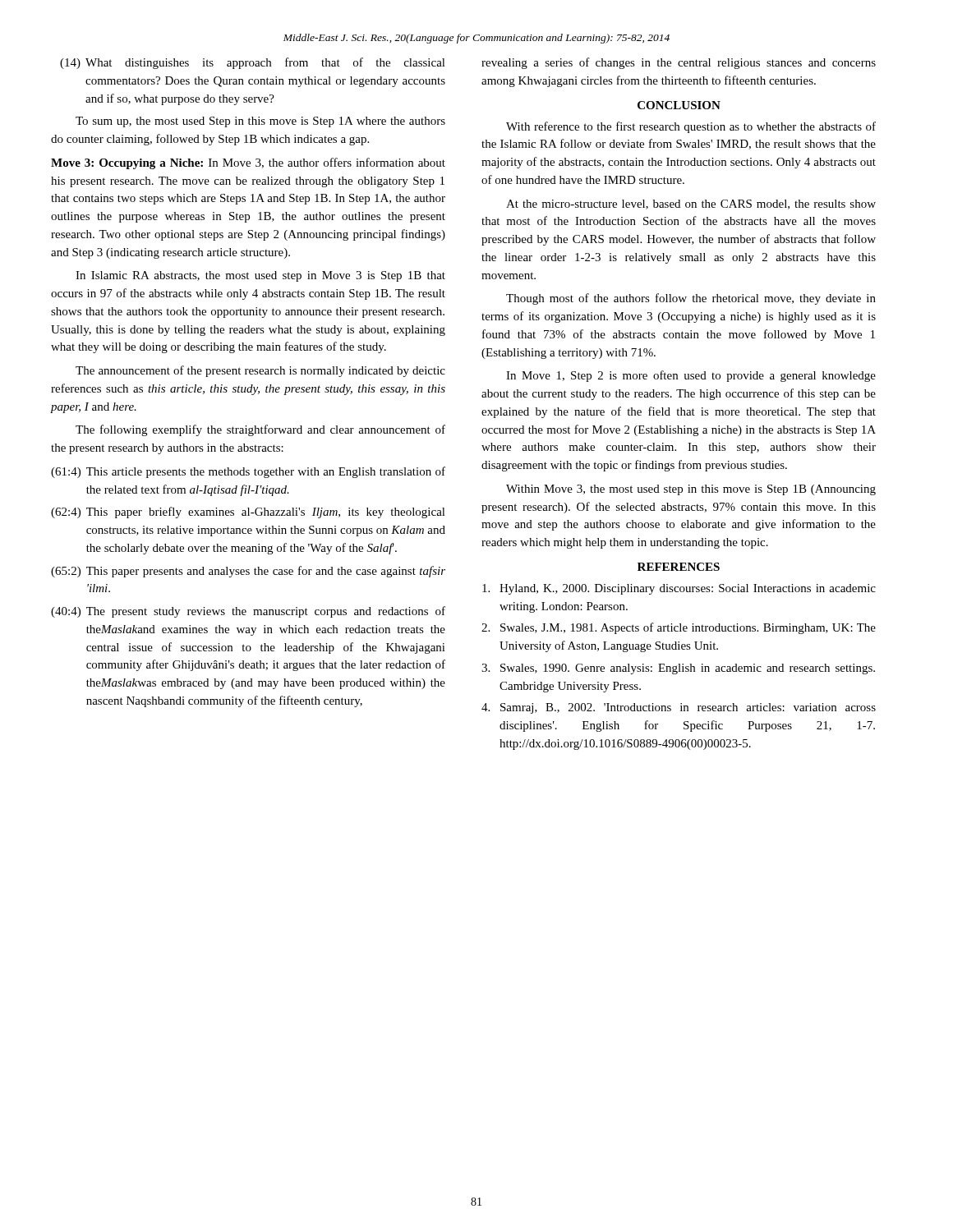The height and width of the screenshot is (1232, 953).
Task: Select the passage starting "Hyland, K., 2000. Disciplinary discourses: Social"
Action: pos(679,598)
